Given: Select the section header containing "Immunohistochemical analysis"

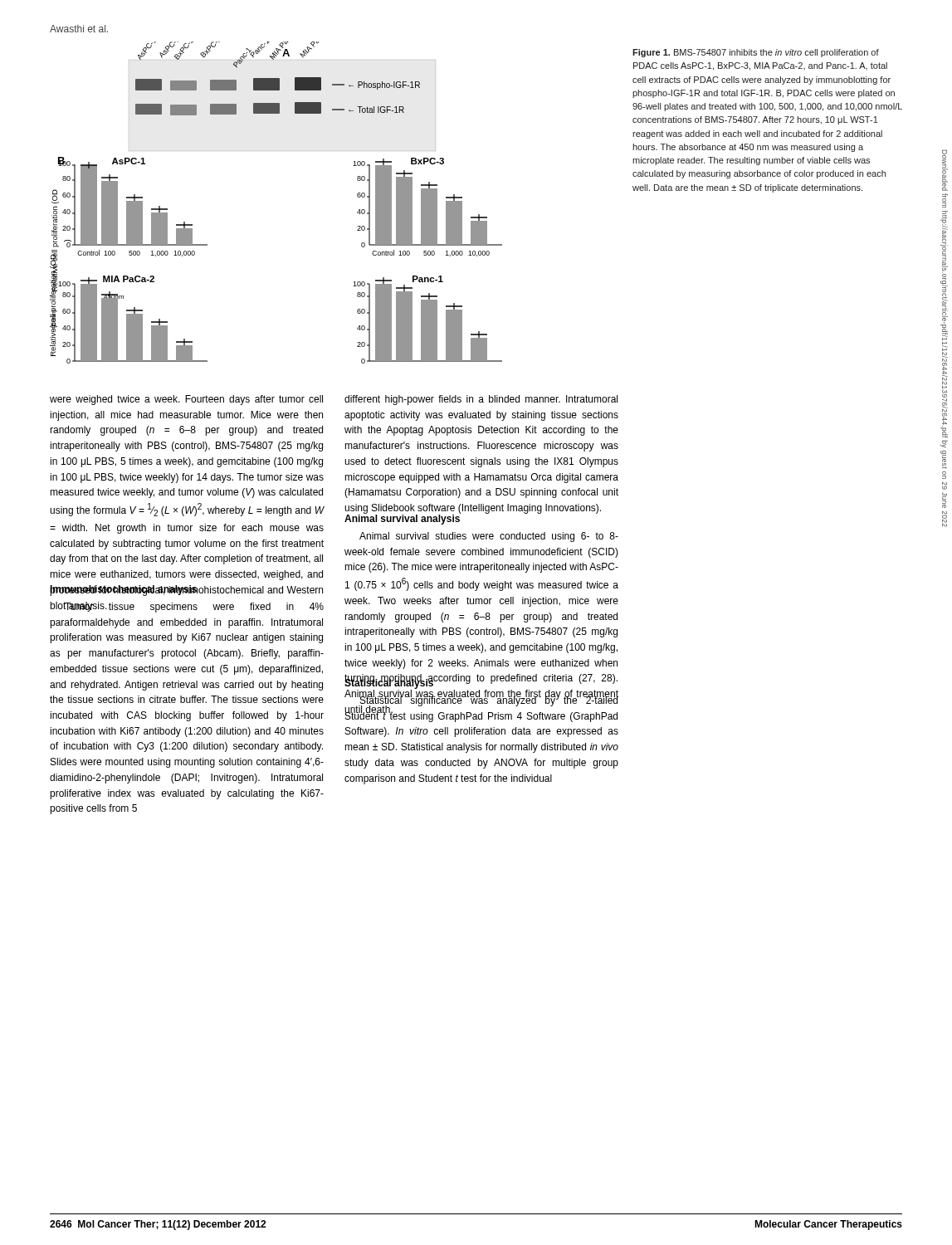Looking at the screenshot, I should tap(123, 589).
